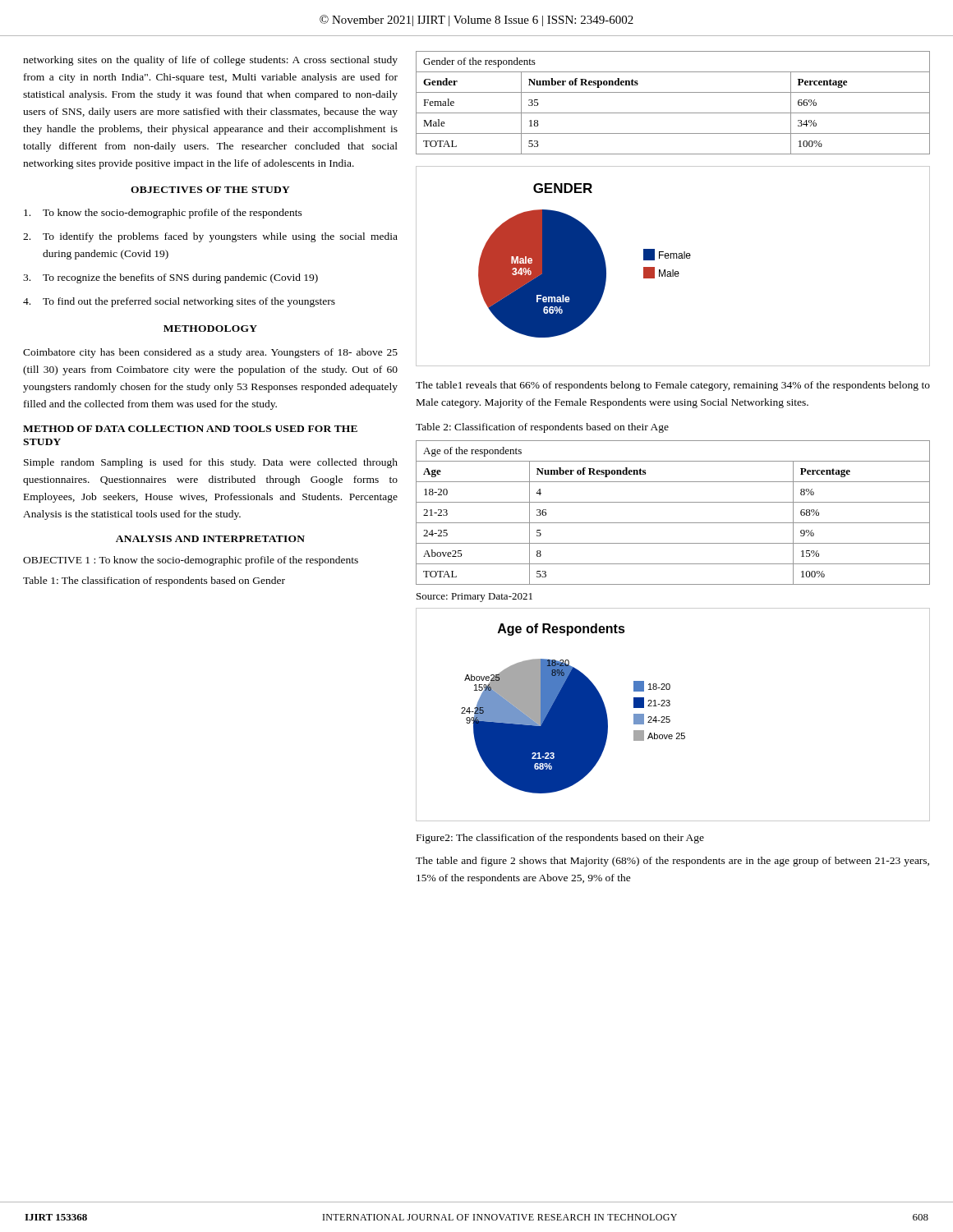Locate the list item containing "2. To identify the"
This screenshot has height=1232, width=953.
pos(210,246)
